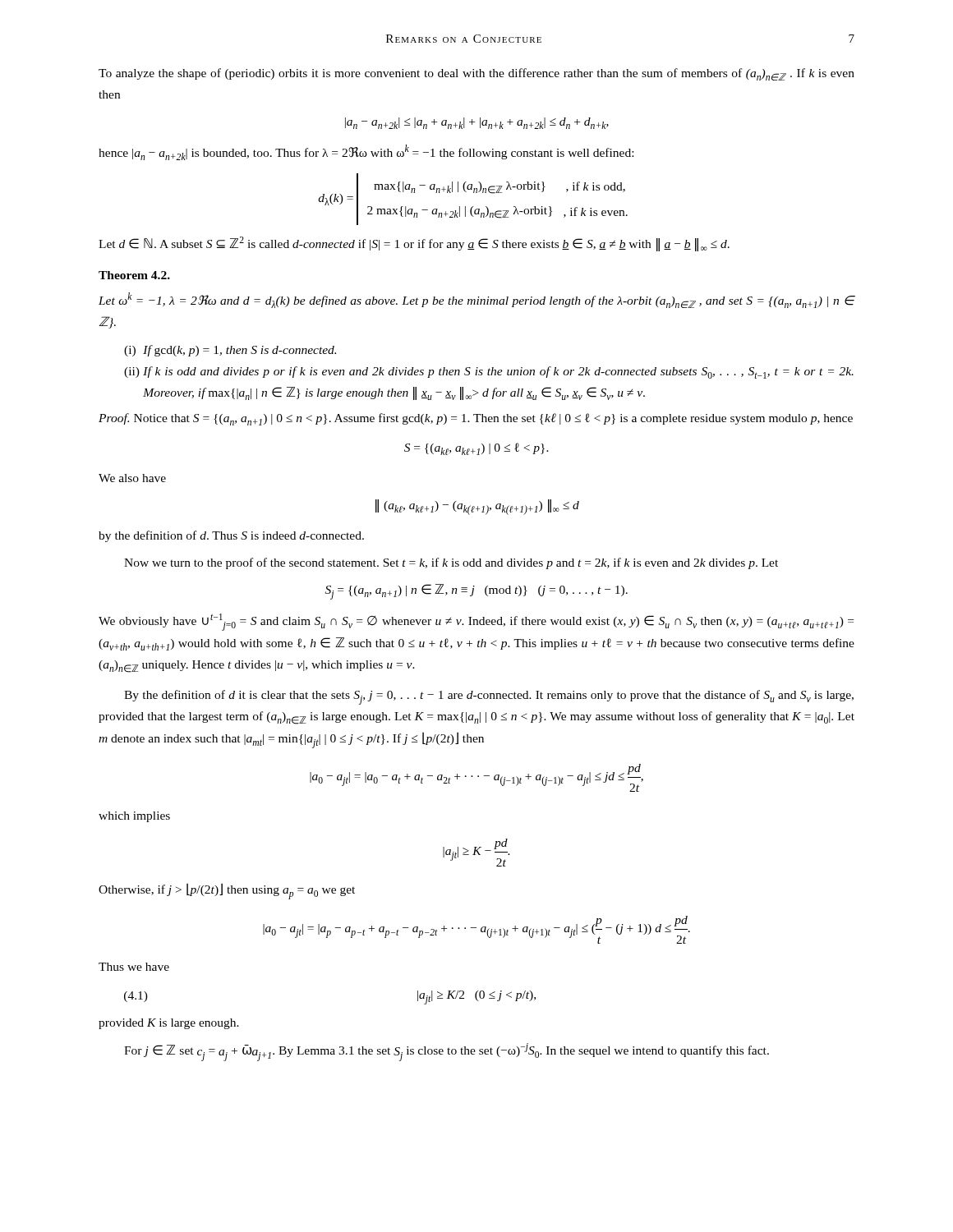The image size is (953, 1232).
Task: Find the text block that says "To analyze the shape of"
Action: [476, 83]
